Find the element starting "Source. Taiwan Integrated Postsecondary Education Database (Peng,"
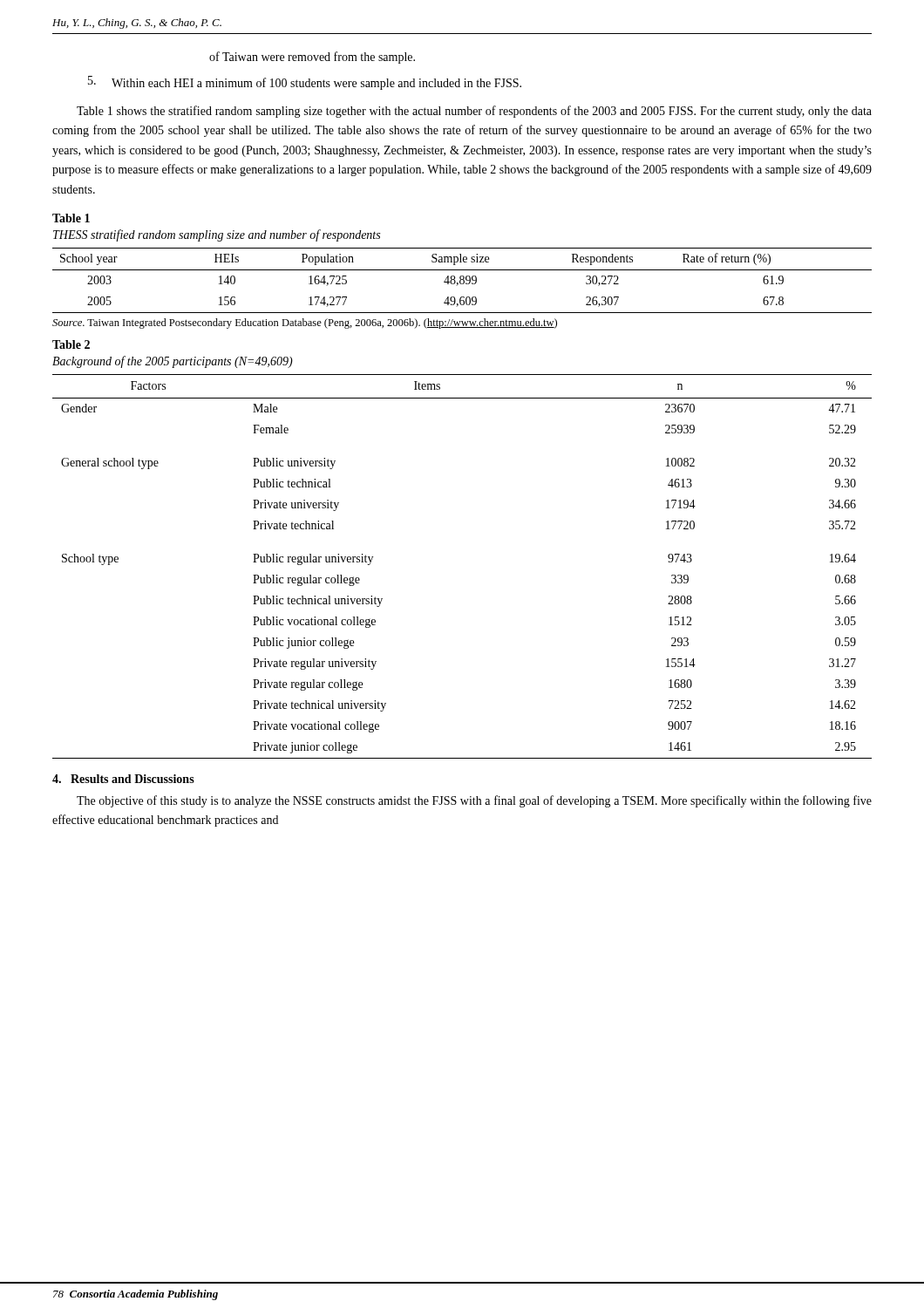The image size is (924, 1308). click(305, 323)
